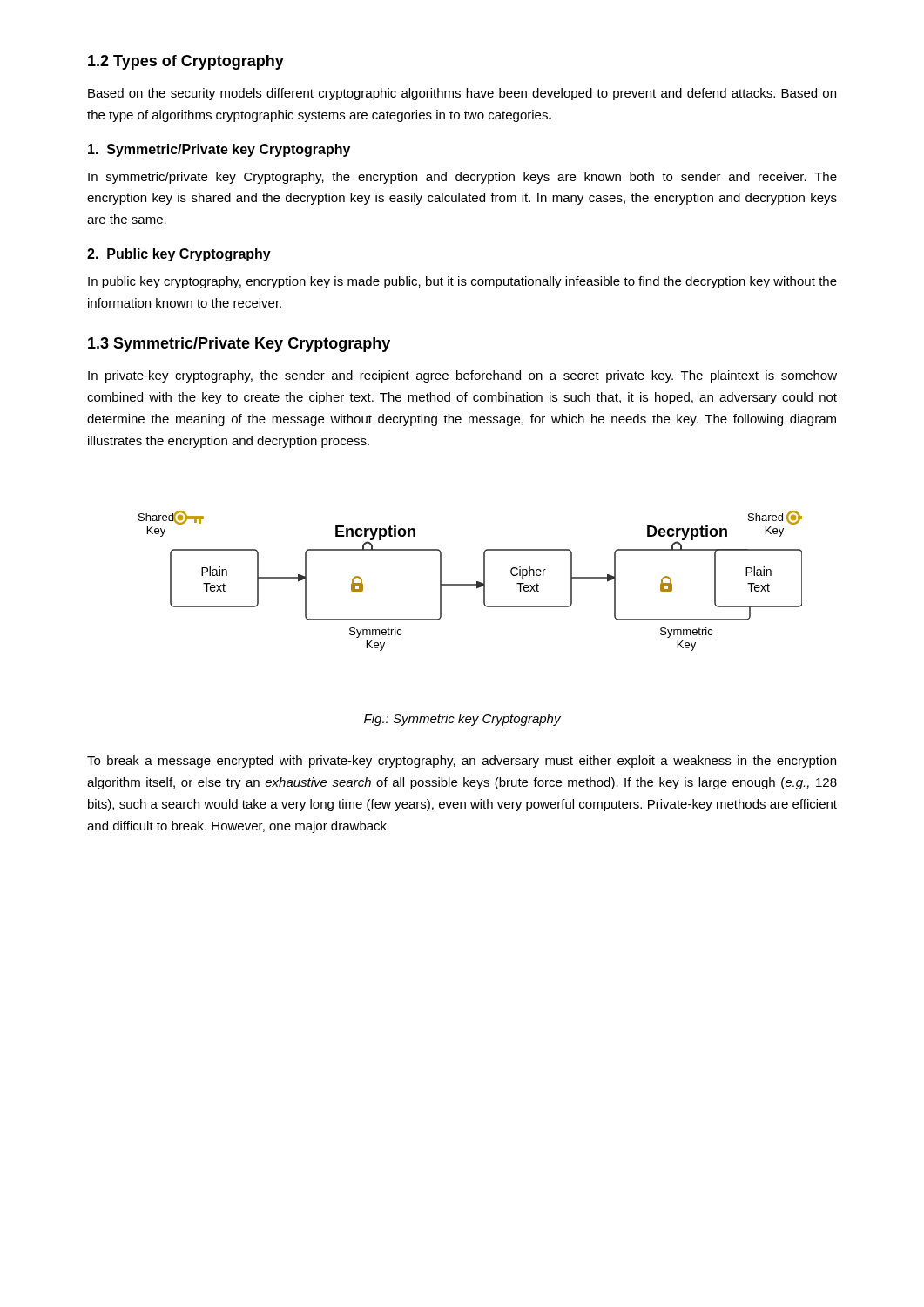This screenshot has height=1307, width=924.
Task: Where does it say "1.3 Symmetric/Private Key Cryptography"?
Action: 239,344
